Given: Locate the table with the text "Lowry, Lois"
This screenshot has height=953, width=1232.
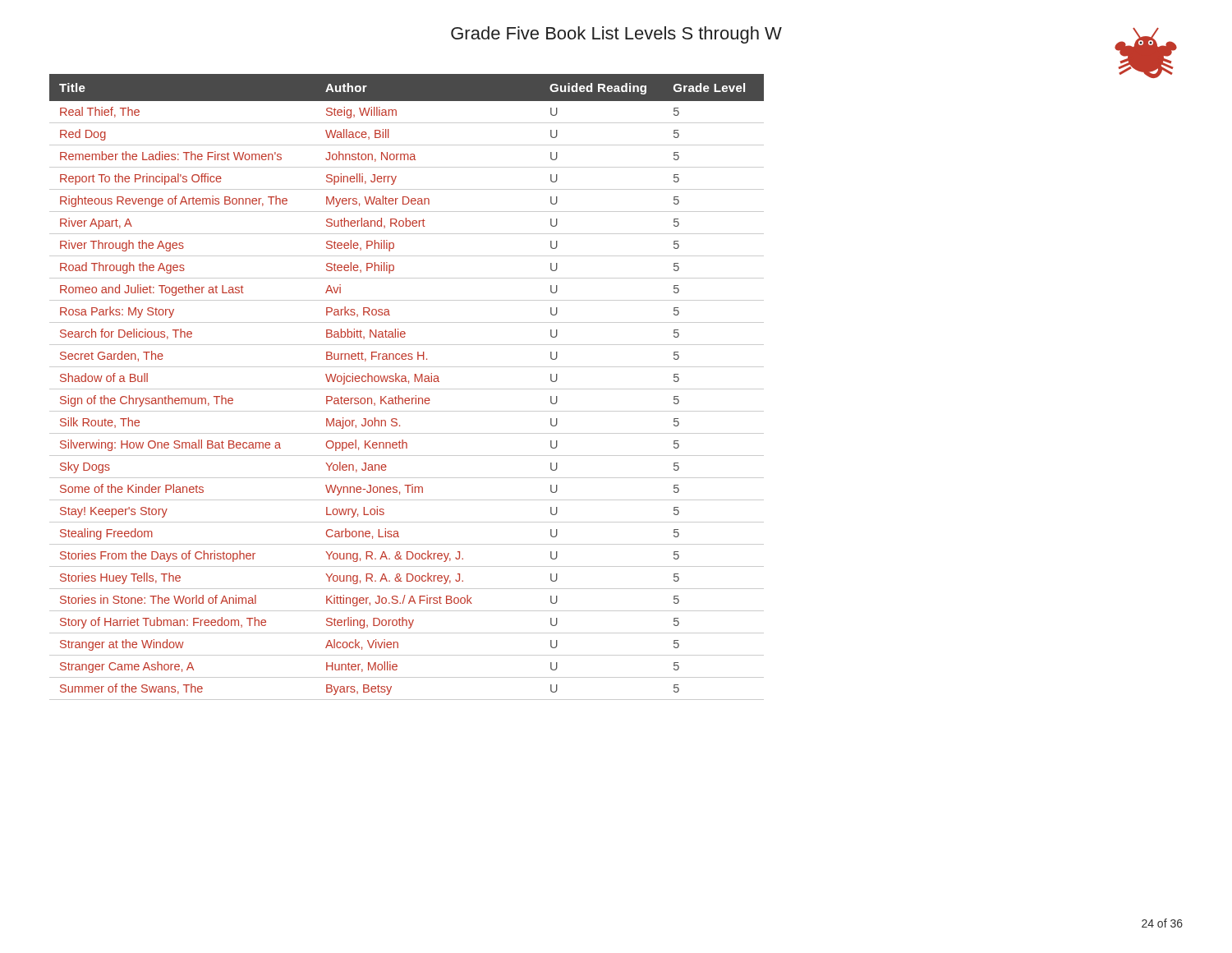Looking at the screenshot, I should coord(407,387).
